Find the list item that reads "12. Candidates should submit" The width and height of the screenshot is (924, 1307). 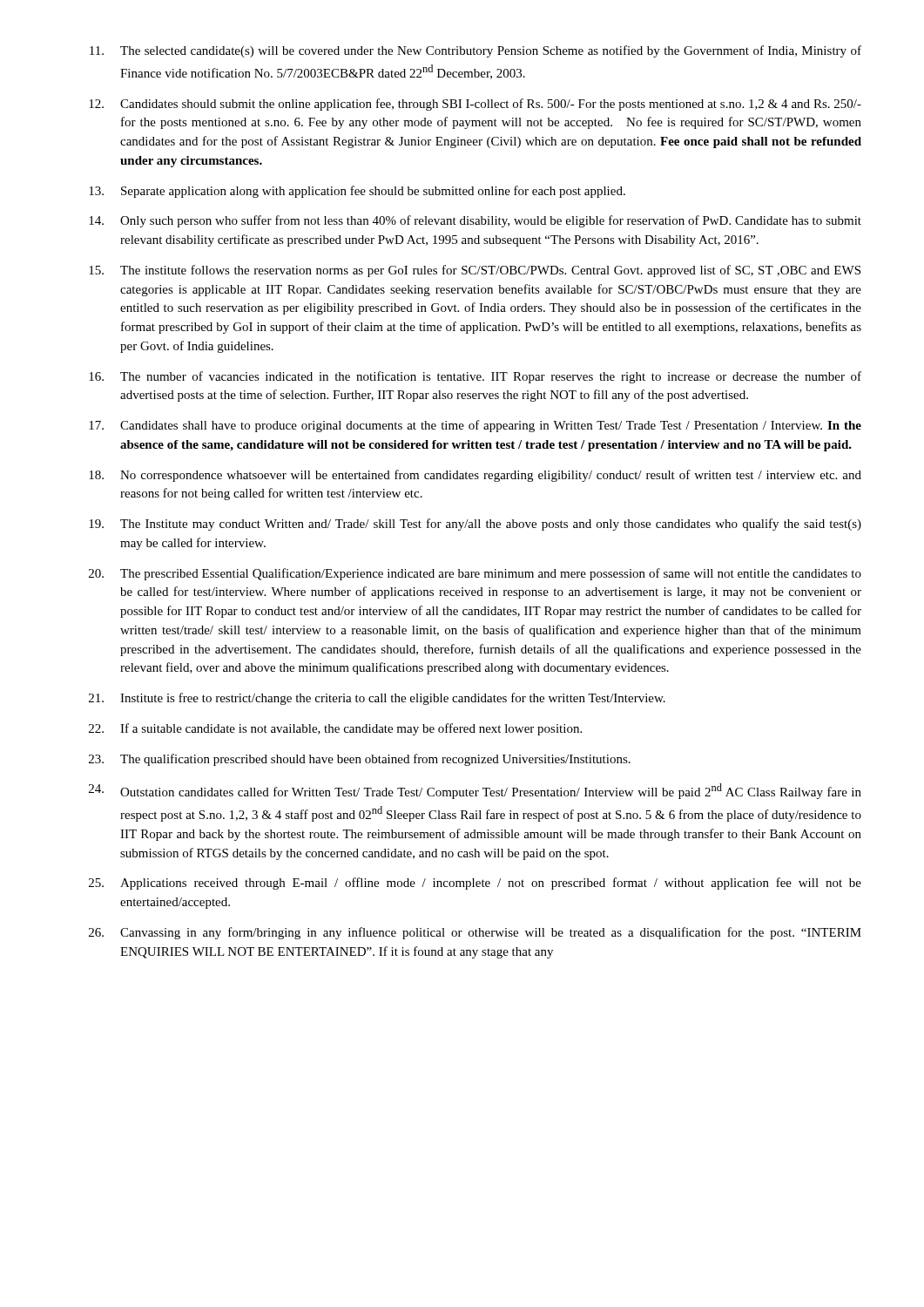click(462, 132)
